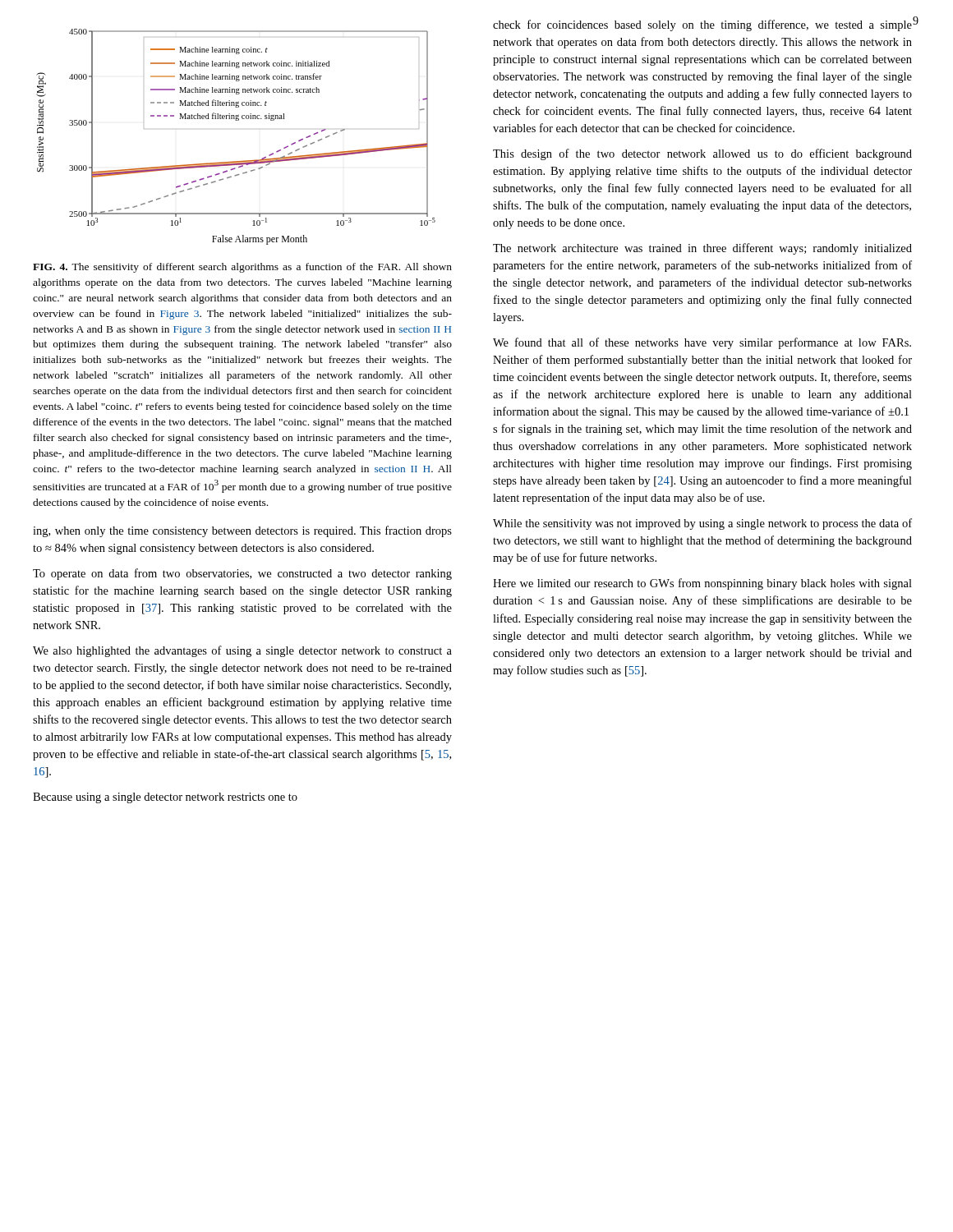Locate the block of text that opens with "While the sensitivity was not"
The image size is (953, 1232).
coord(702,541)
